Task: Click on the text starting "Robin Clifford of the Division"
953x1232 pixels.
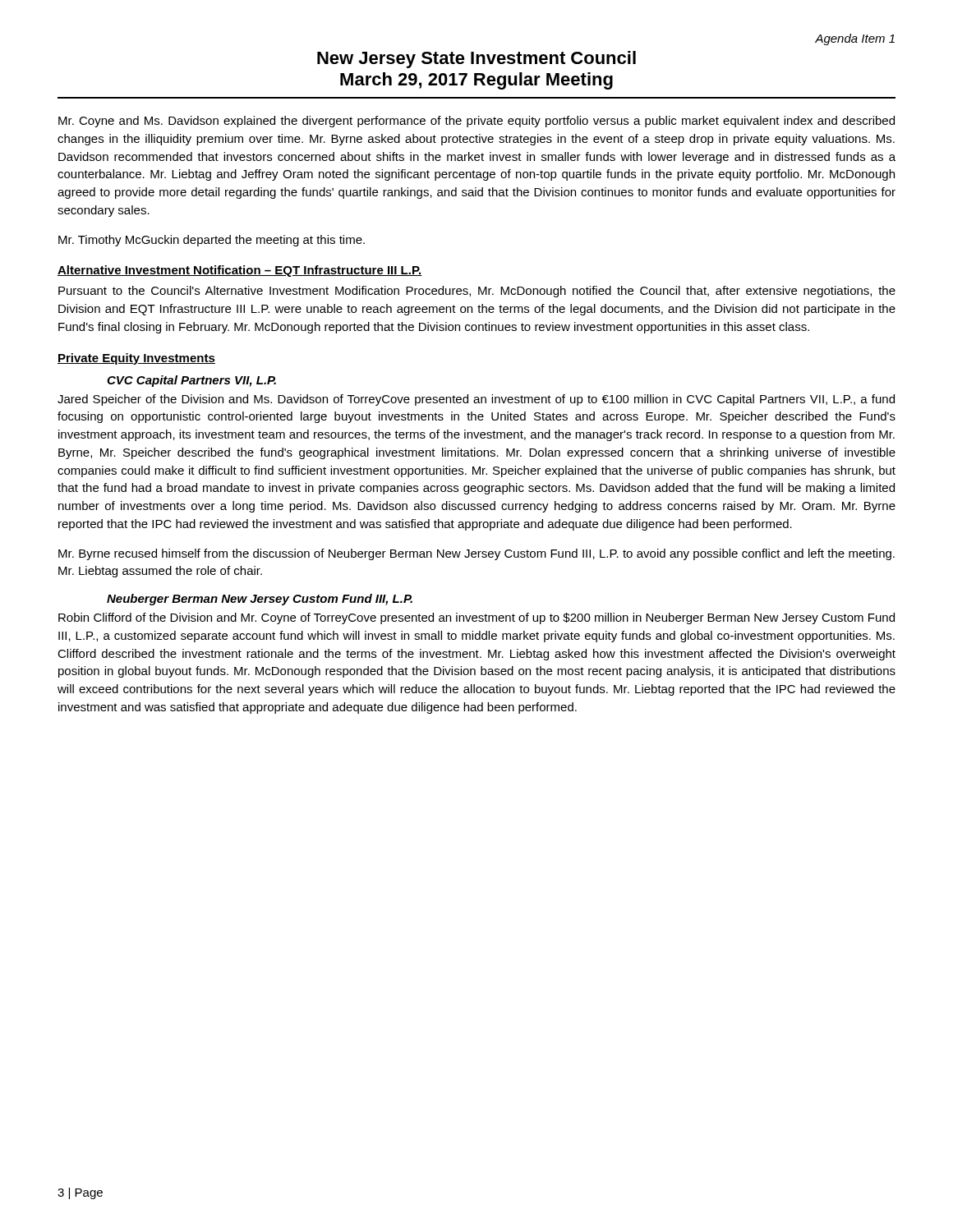Action: click(x=476, y=662)
